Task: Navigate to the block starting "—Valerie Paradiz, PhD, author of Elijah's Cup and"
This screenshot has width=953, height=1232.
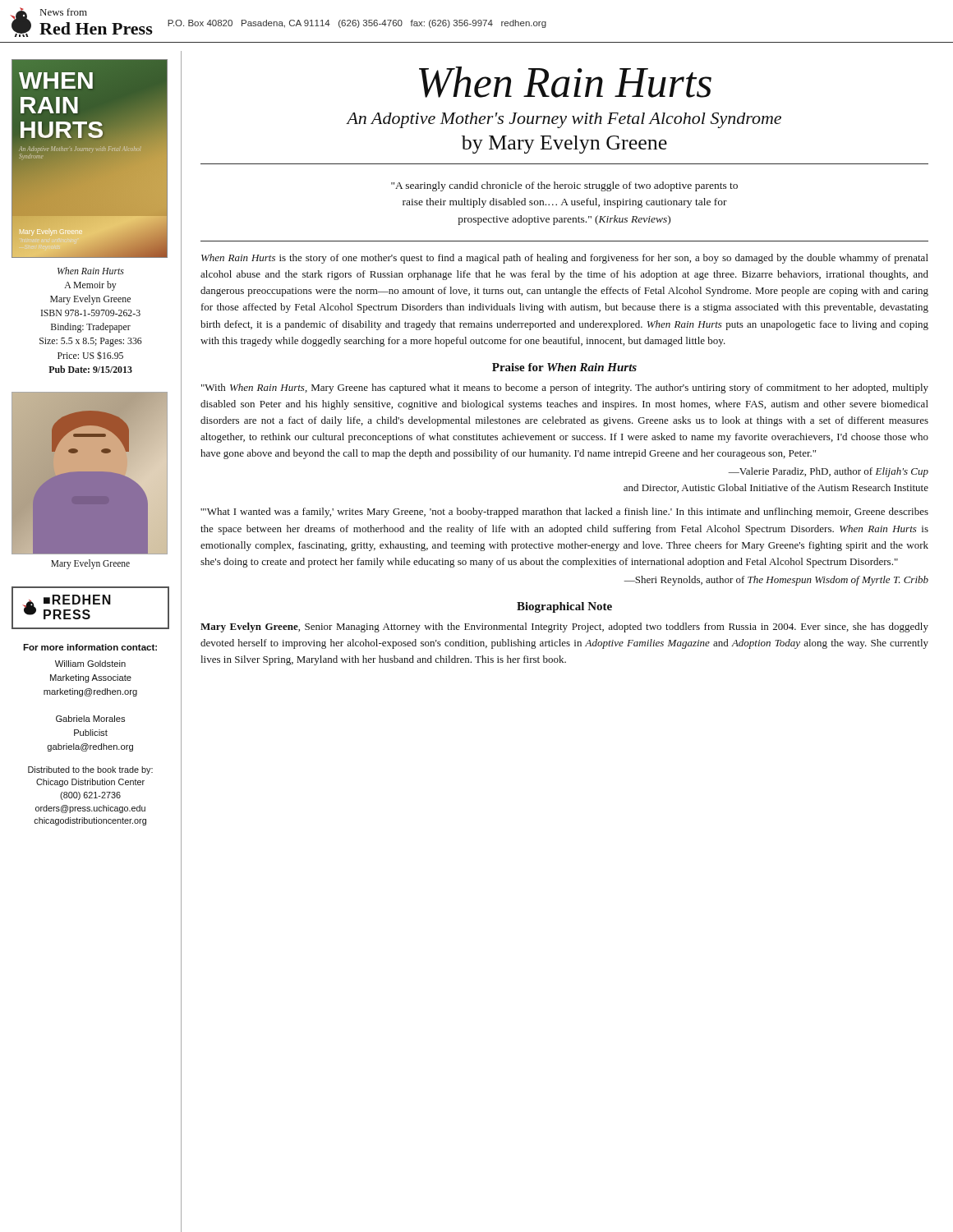Action: click(x=776, y=479)
